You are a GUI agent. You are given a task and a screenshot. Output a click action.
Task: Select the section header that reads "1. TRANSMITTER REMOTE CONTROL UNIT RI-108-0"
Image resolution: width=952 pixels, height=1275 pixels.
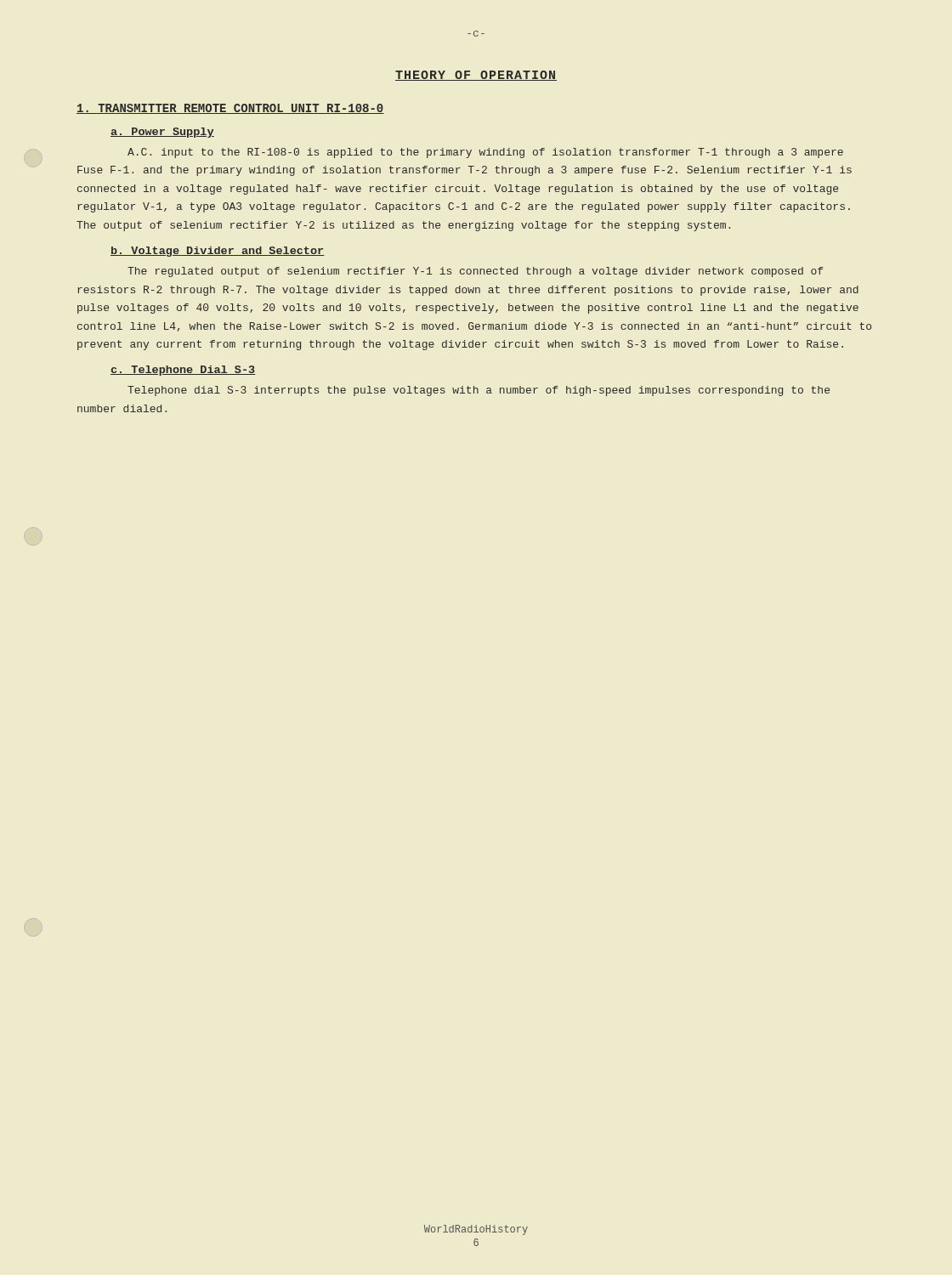coord(230,109)
